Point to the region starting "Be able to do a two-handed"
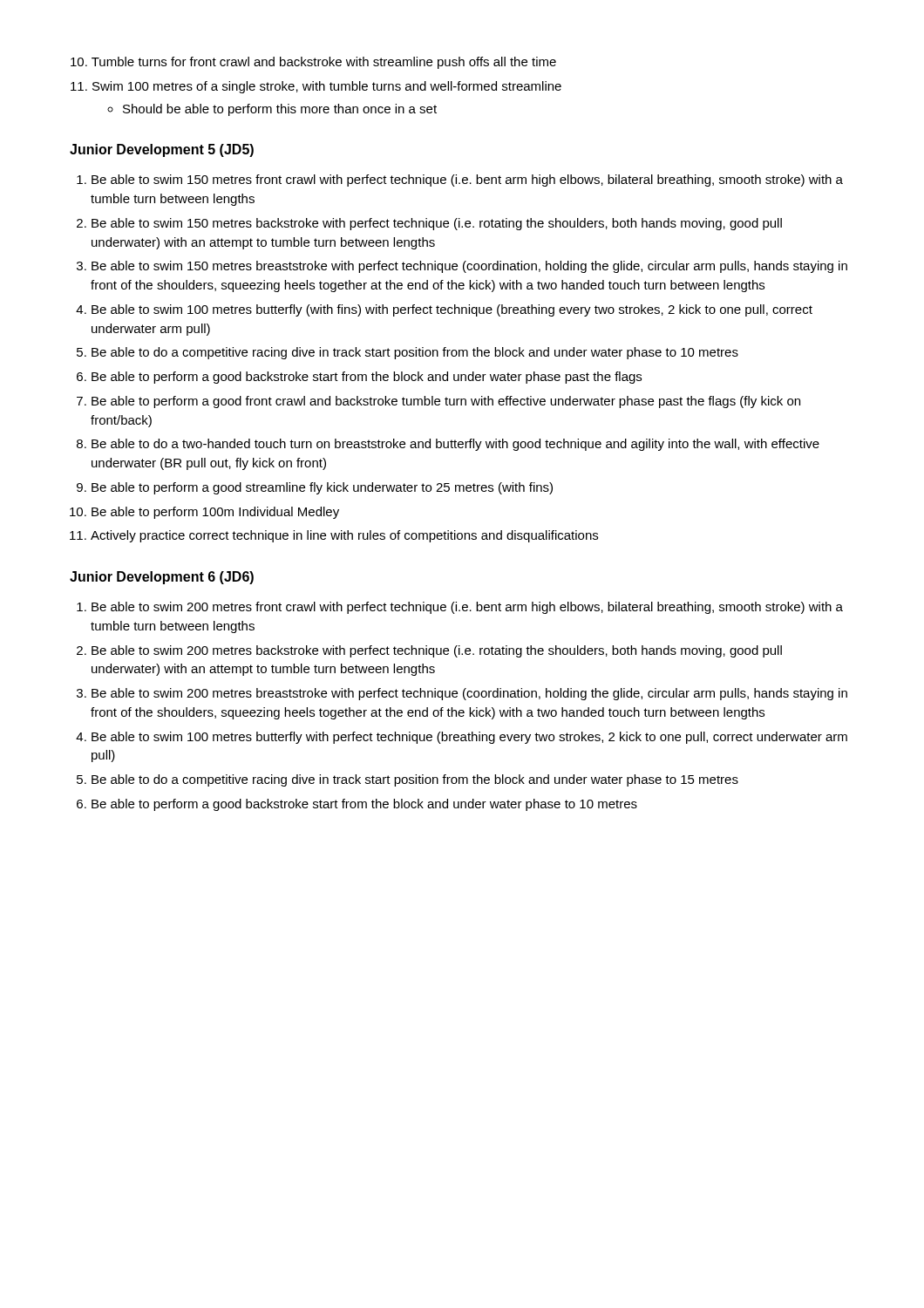 [x=472, y=453]
